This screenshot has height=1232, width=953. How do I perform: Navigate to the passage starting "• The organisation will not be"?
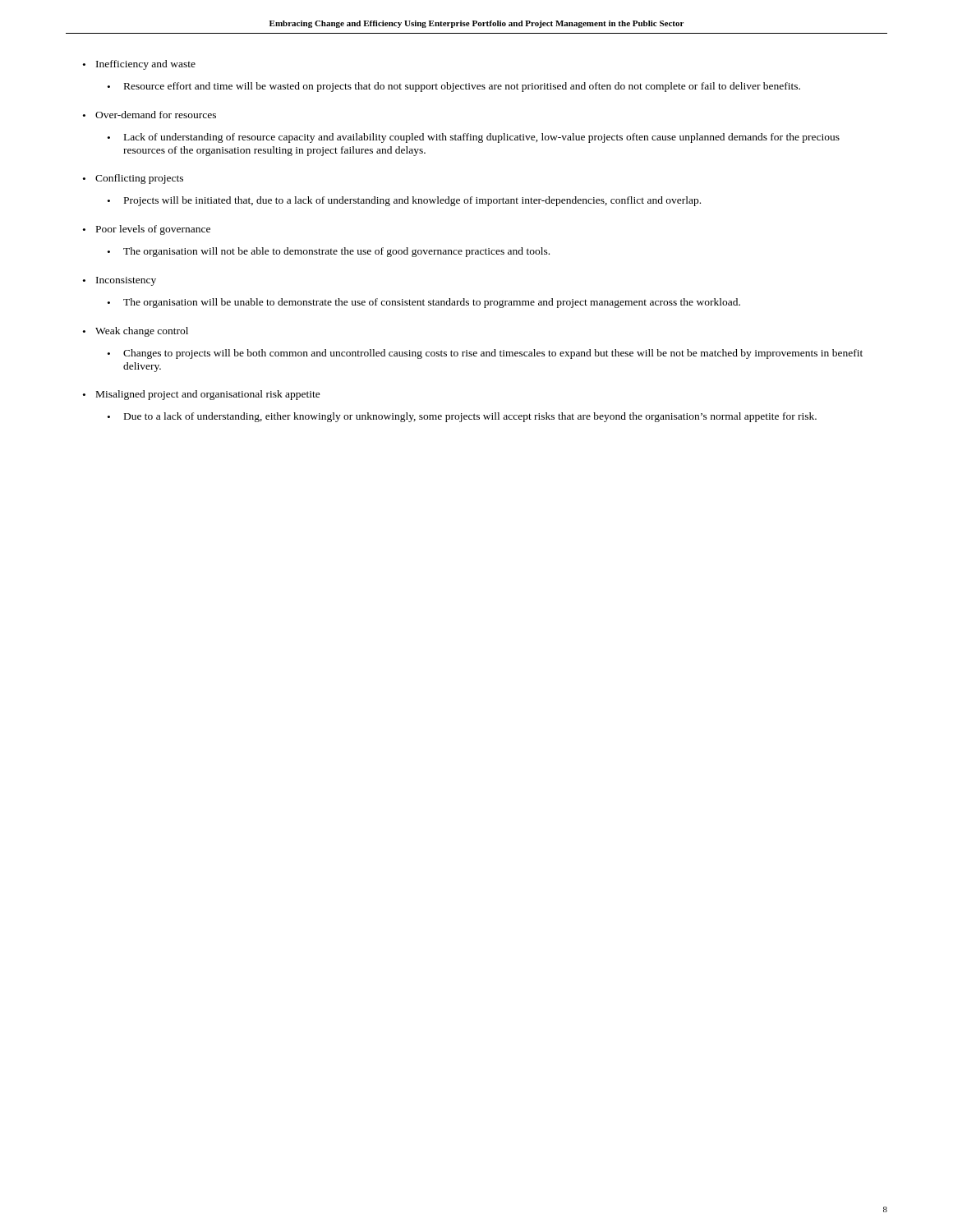pyautogui.click(x=489, y=252)
